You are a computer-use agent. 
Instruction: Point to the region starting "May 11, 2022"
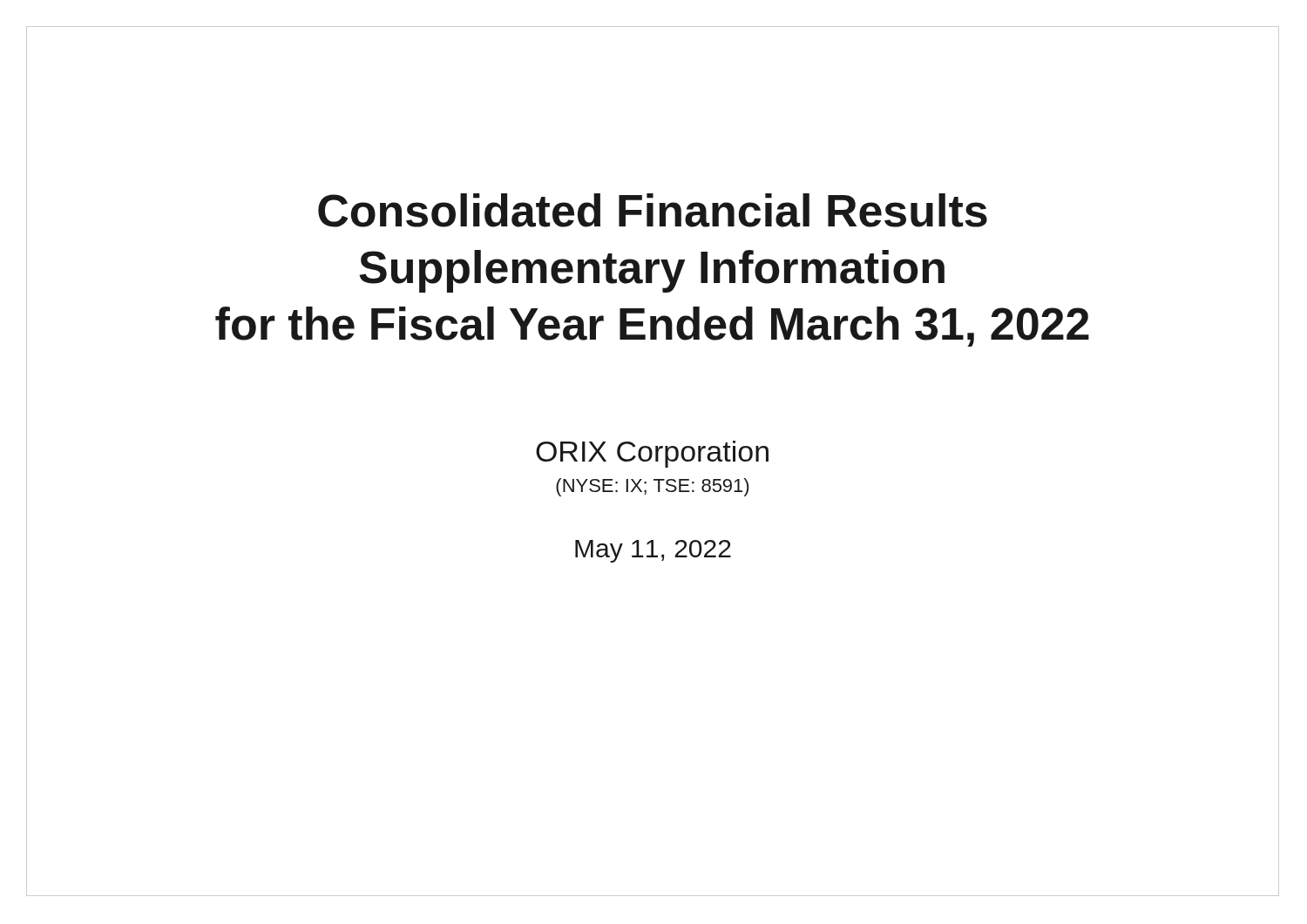(x=653, y=549)
